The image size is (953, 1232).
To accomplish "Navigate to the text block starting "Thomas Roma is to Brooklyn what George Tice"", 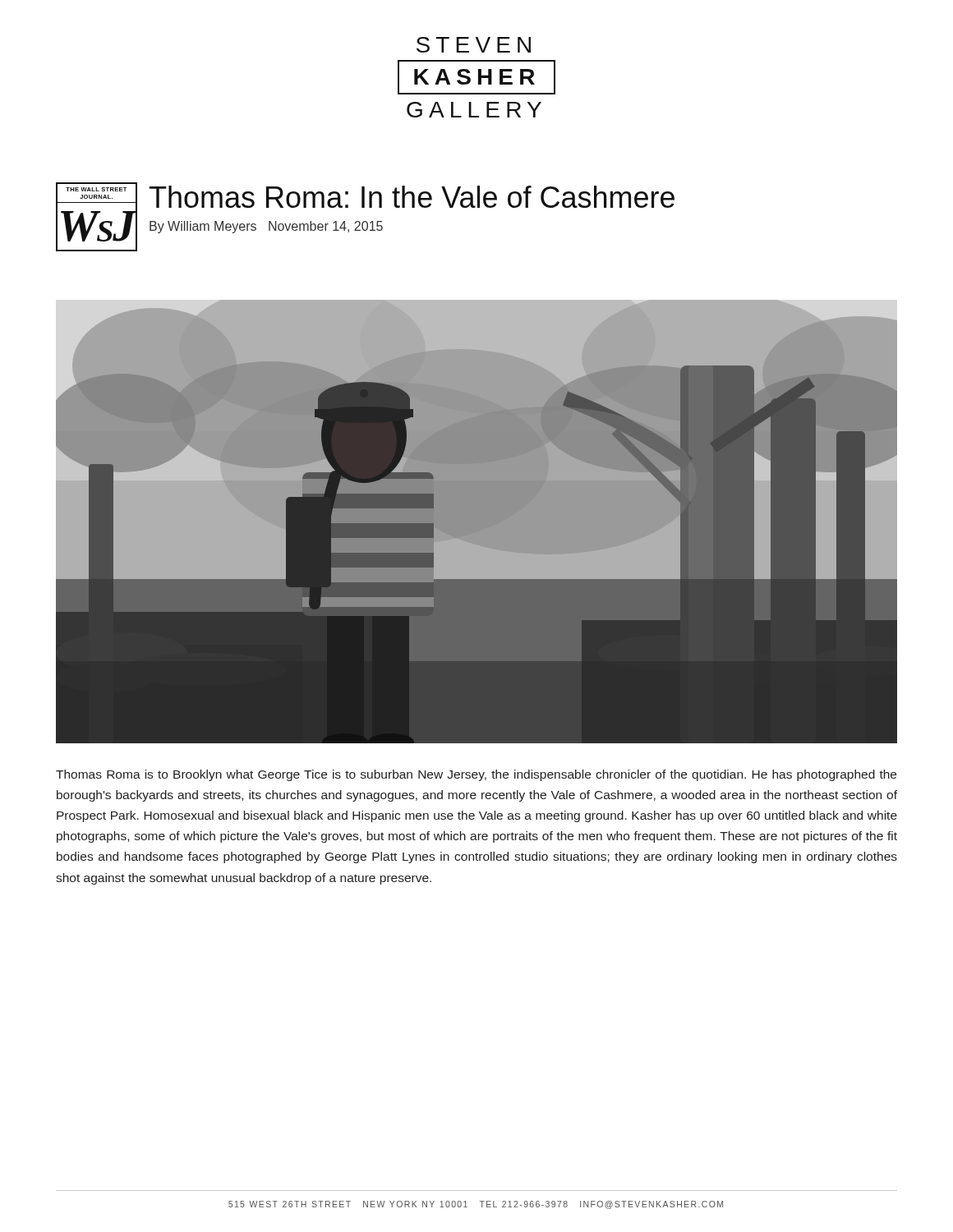I will (x=476, y=826).
